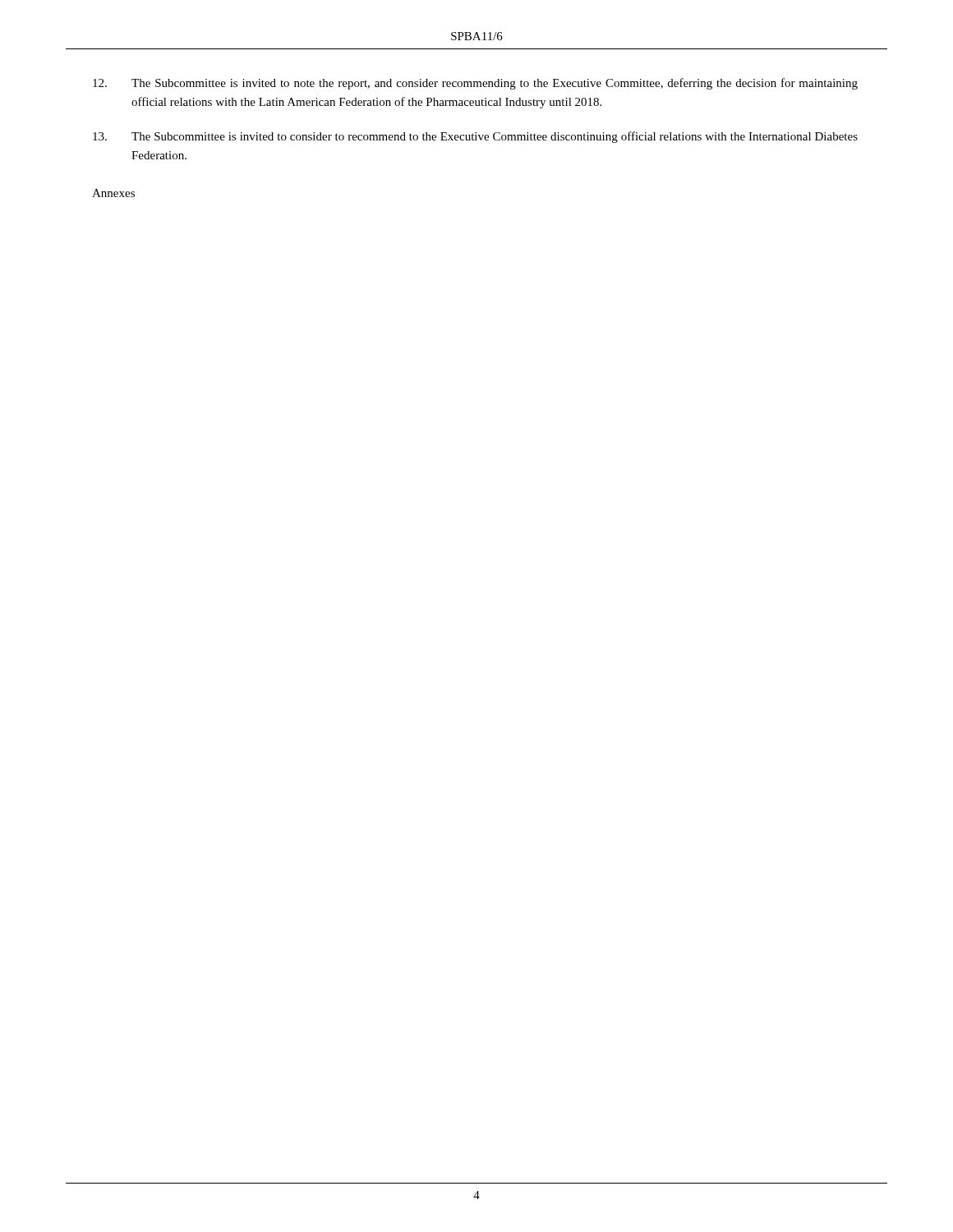Navigate to the text starting "The Subcommittee is invited to note the report,"
This screenshot has height=1232, width=953.
475,92
